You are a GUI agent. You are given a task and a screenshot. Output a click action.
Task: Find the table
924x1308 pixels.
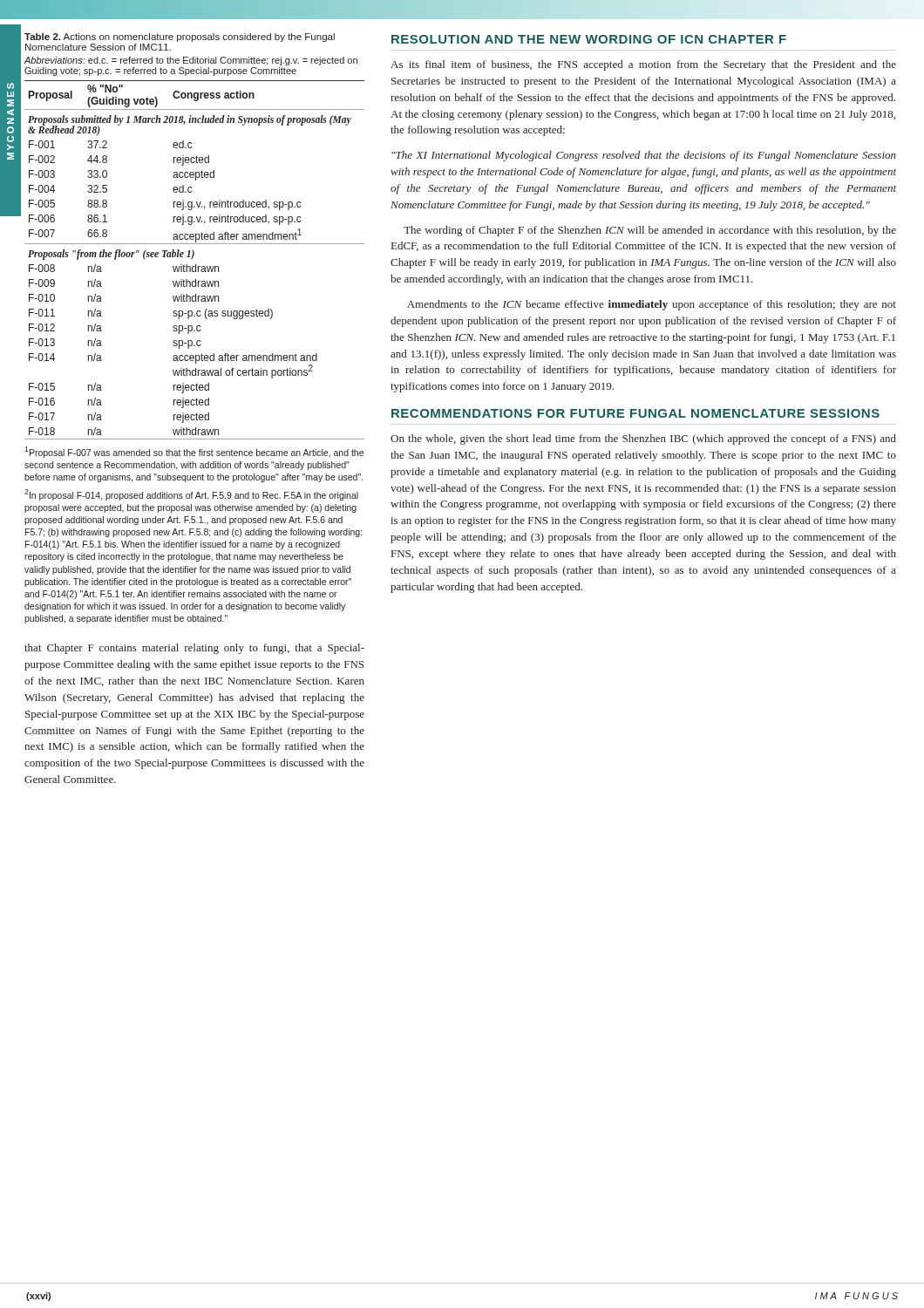pos(194,260)
